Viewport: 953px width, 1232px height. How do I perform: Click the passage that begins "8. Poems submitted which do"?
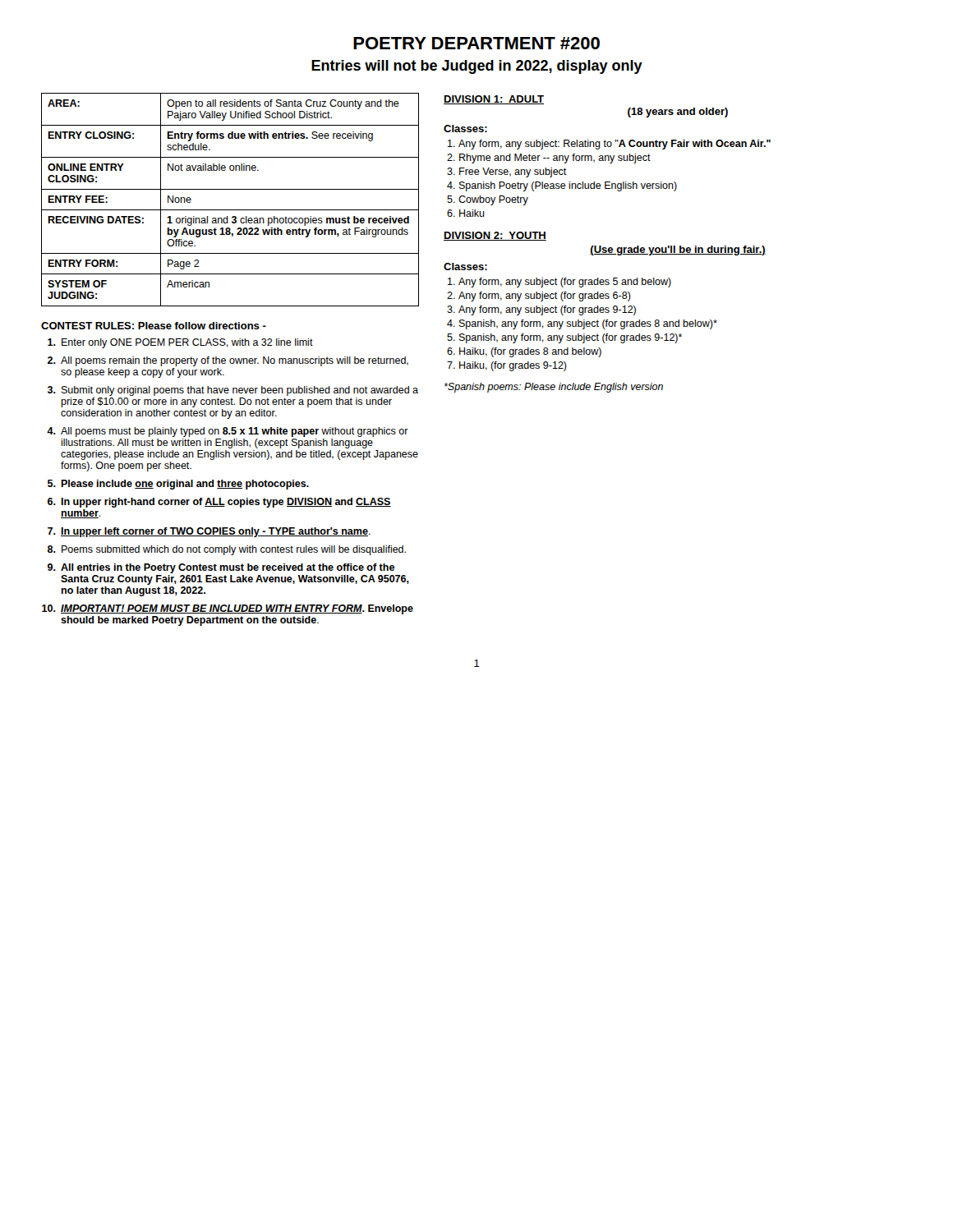230,549
